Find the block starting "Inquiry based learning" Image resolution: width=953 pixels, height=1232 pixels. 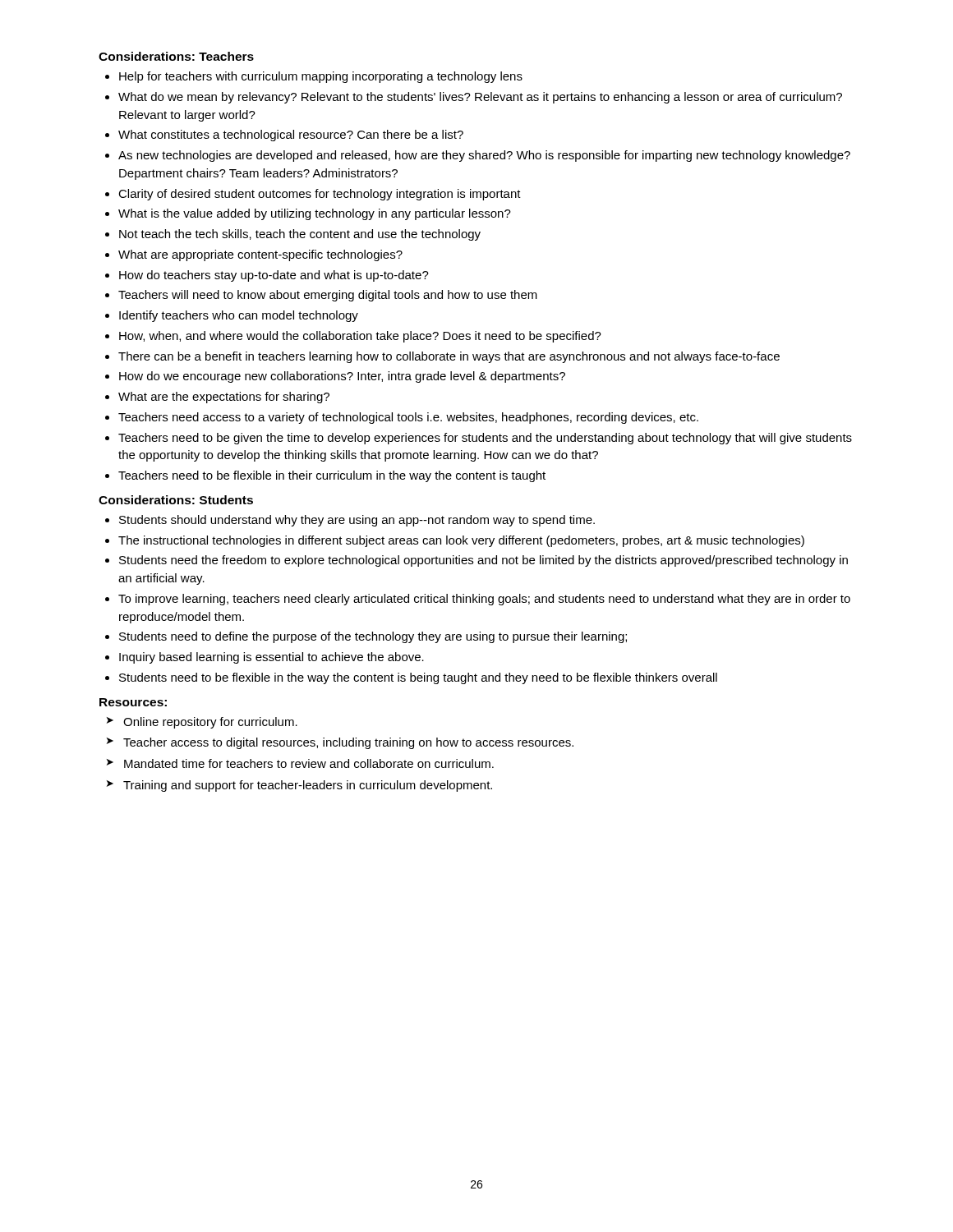pyautogui.click(x=271, y=657)
